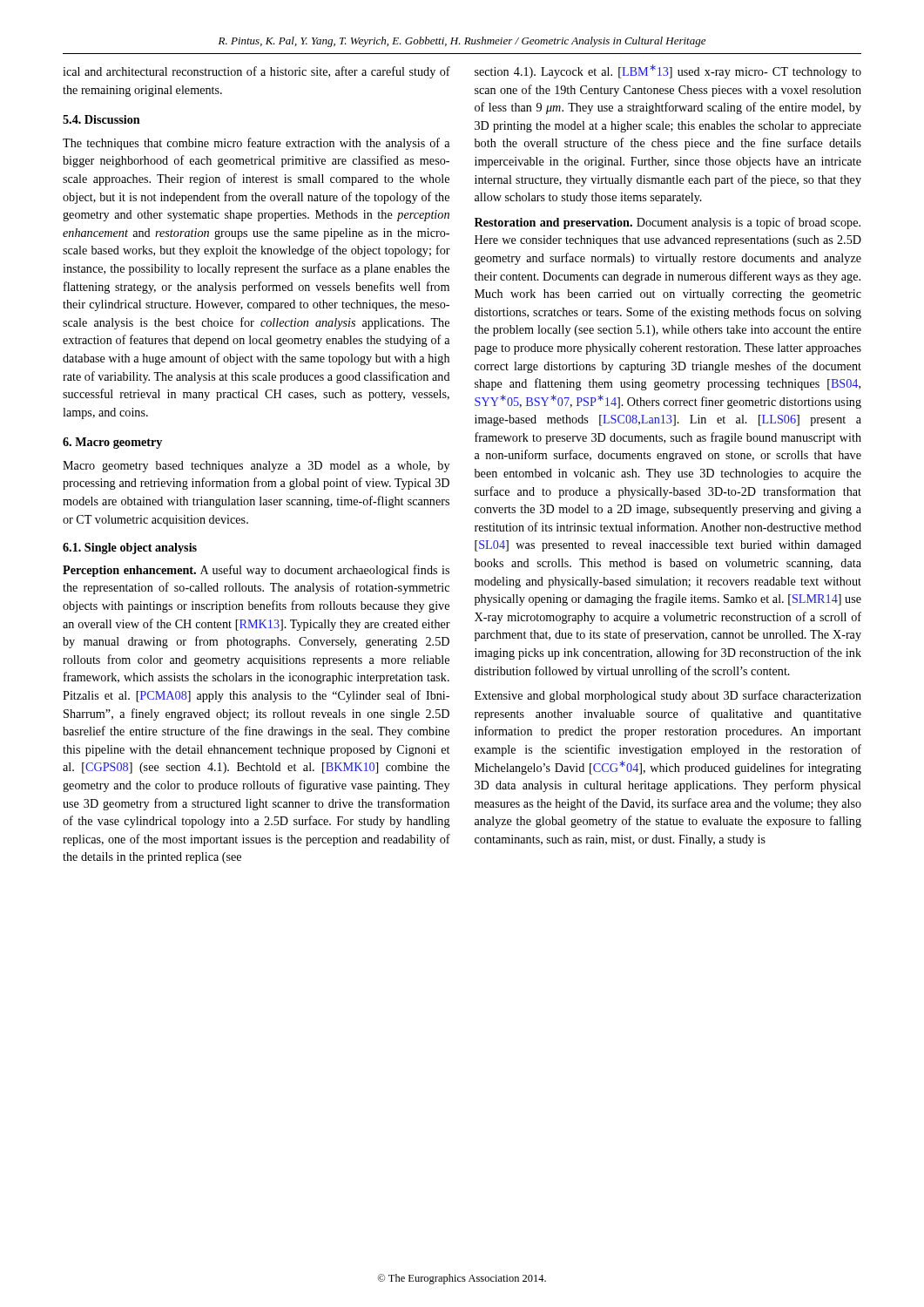This screenshot has height=1307, width=924.
Task: Click on the text block with the text "The techniques that combine micro feature extraction with"
Action: (256, 278)
